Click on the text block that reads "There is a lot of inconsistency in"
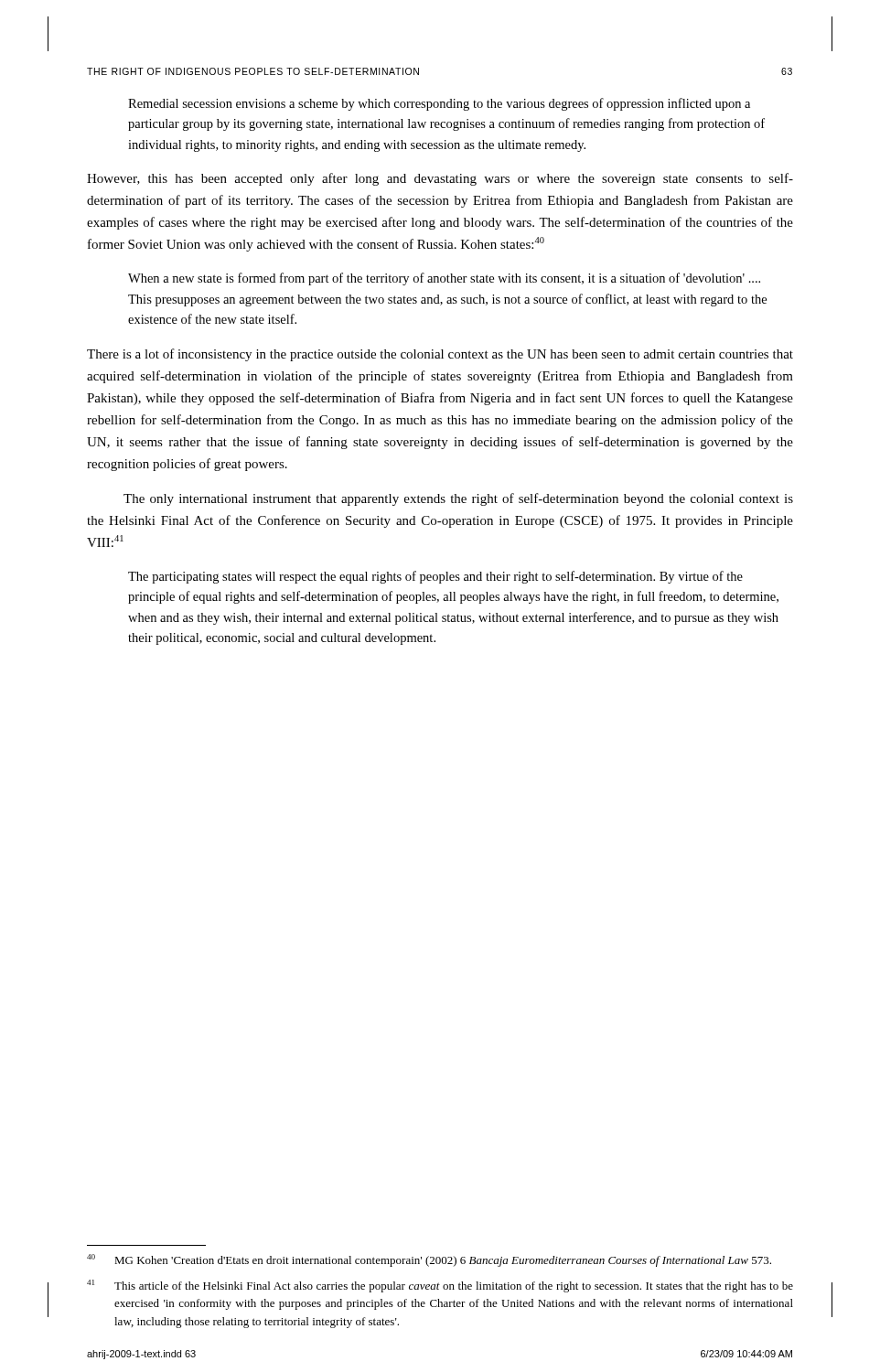The image size is (880, 1372). pos(440,448)
